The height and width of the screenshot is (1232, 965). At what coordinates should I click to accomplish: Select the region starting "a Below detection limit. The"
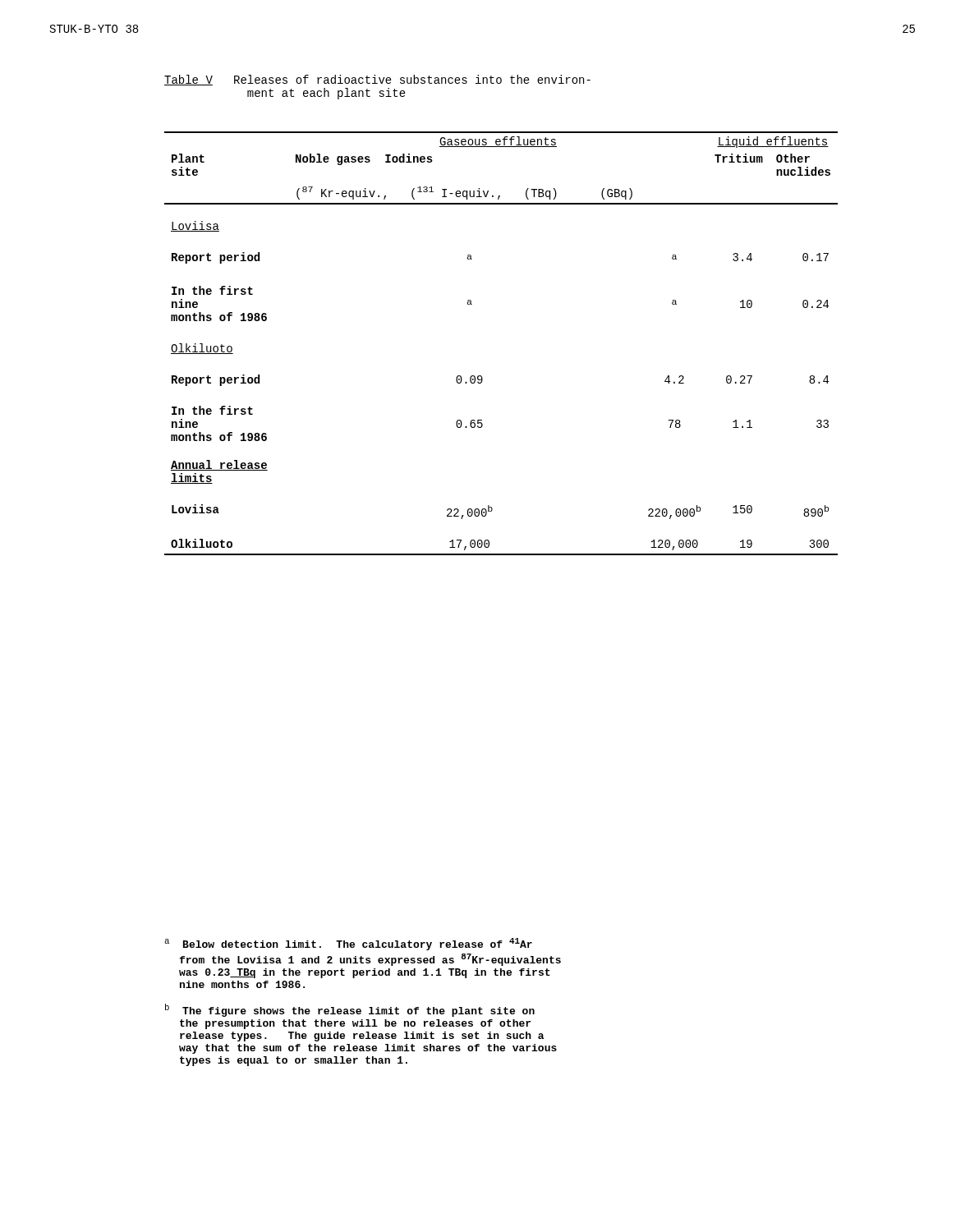click(x=501, y=964)
